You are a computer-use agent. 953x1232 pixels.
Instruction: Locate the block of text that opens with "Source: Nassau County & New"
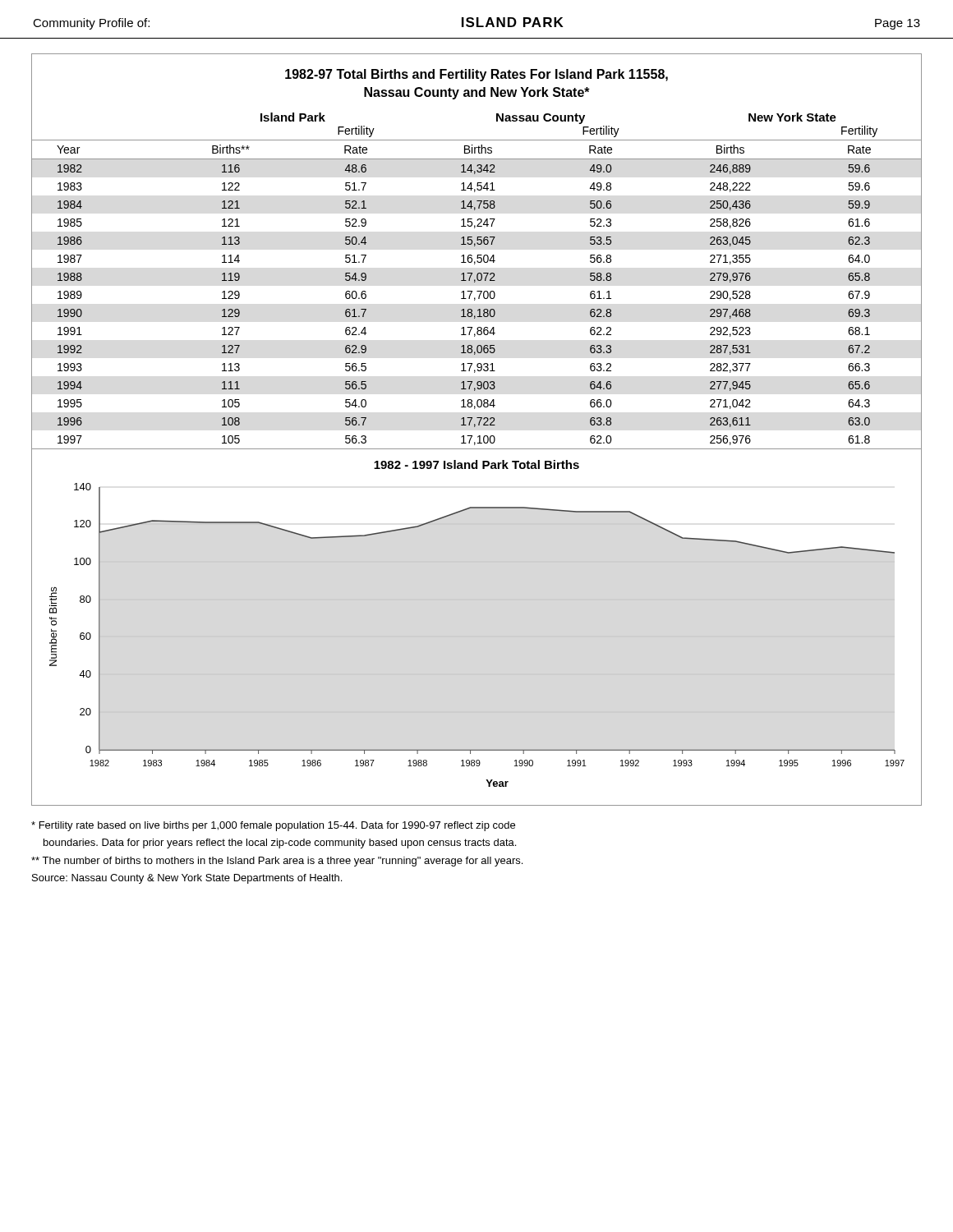click(x=187, y=879)
